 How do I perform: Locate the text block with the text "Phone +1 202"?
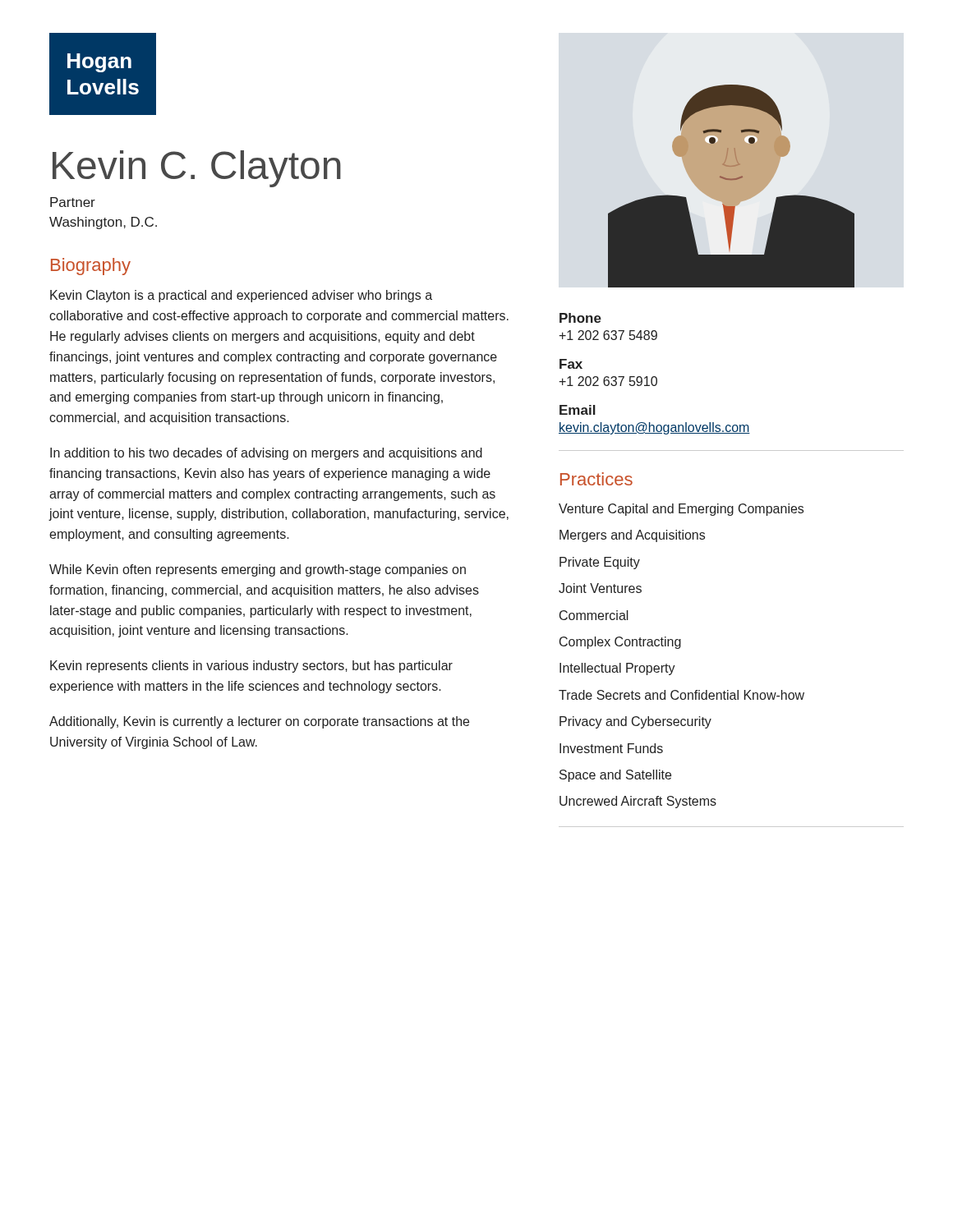point(580,318)
